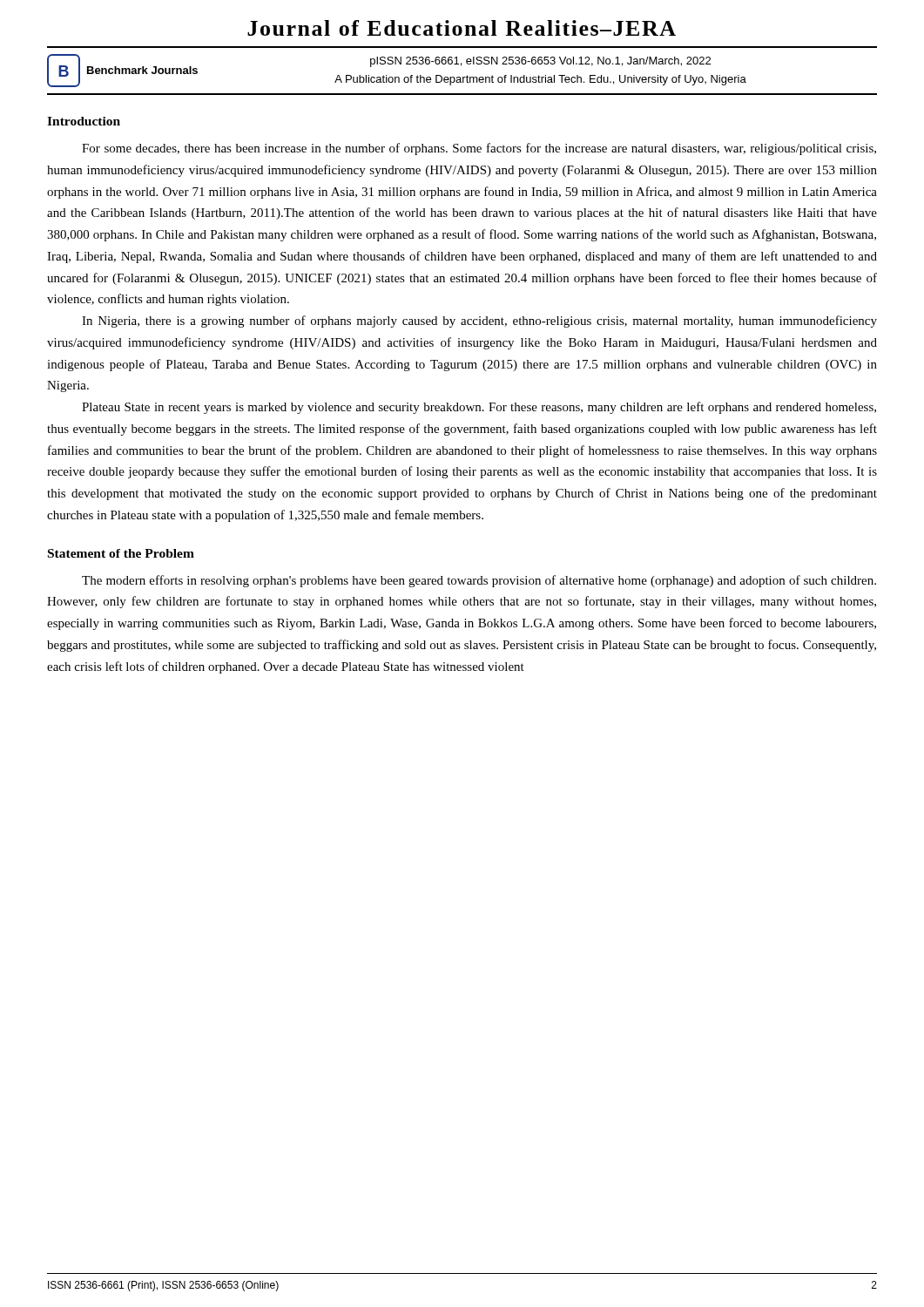Viewport: 924px width, 1307px height.
Task: Locate the block of text that opens with "Plateau State in recent"
Action: (x=462, y=461)
